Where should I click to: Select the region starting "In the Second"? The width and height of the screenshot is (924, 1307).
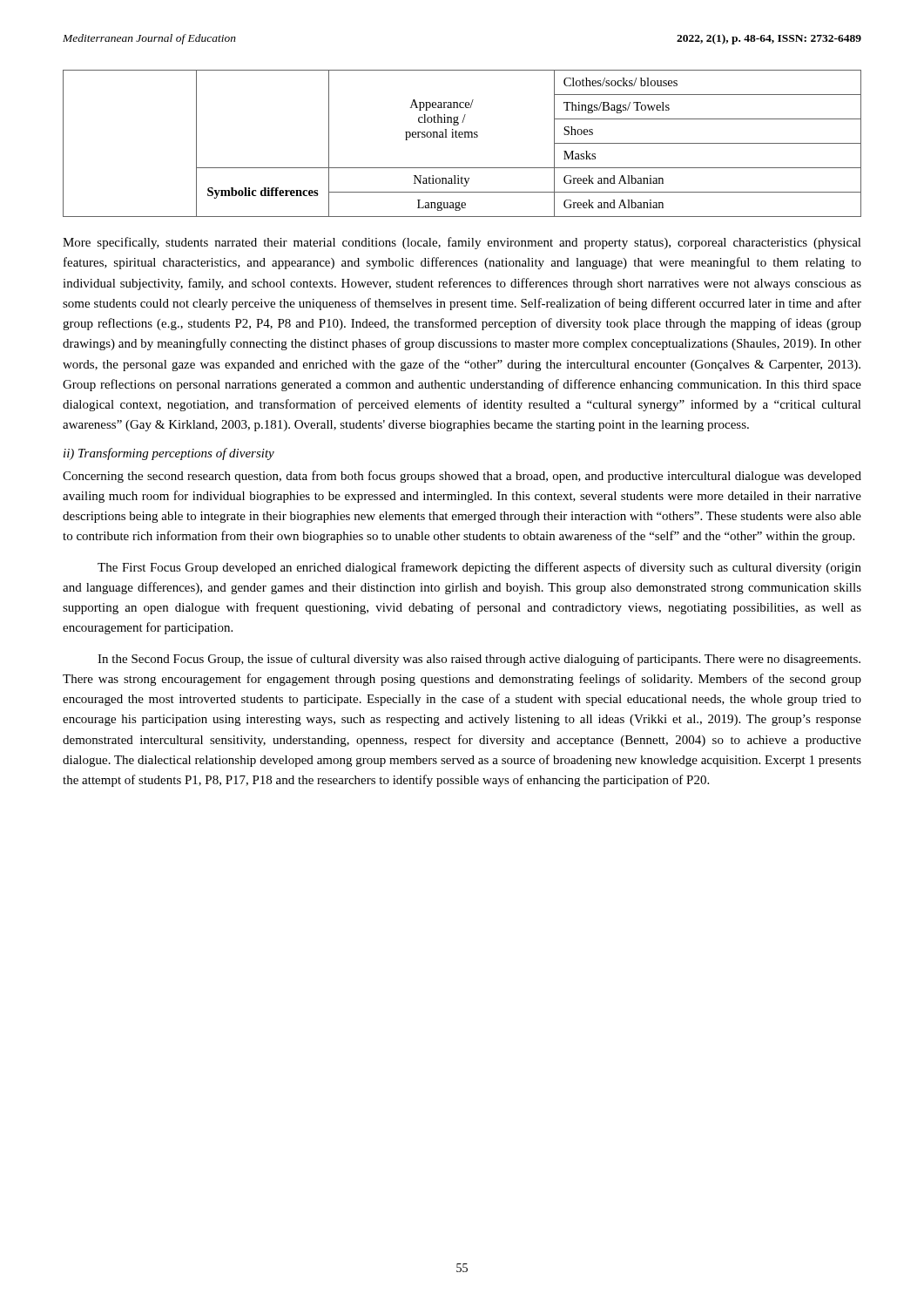[462, 719]
